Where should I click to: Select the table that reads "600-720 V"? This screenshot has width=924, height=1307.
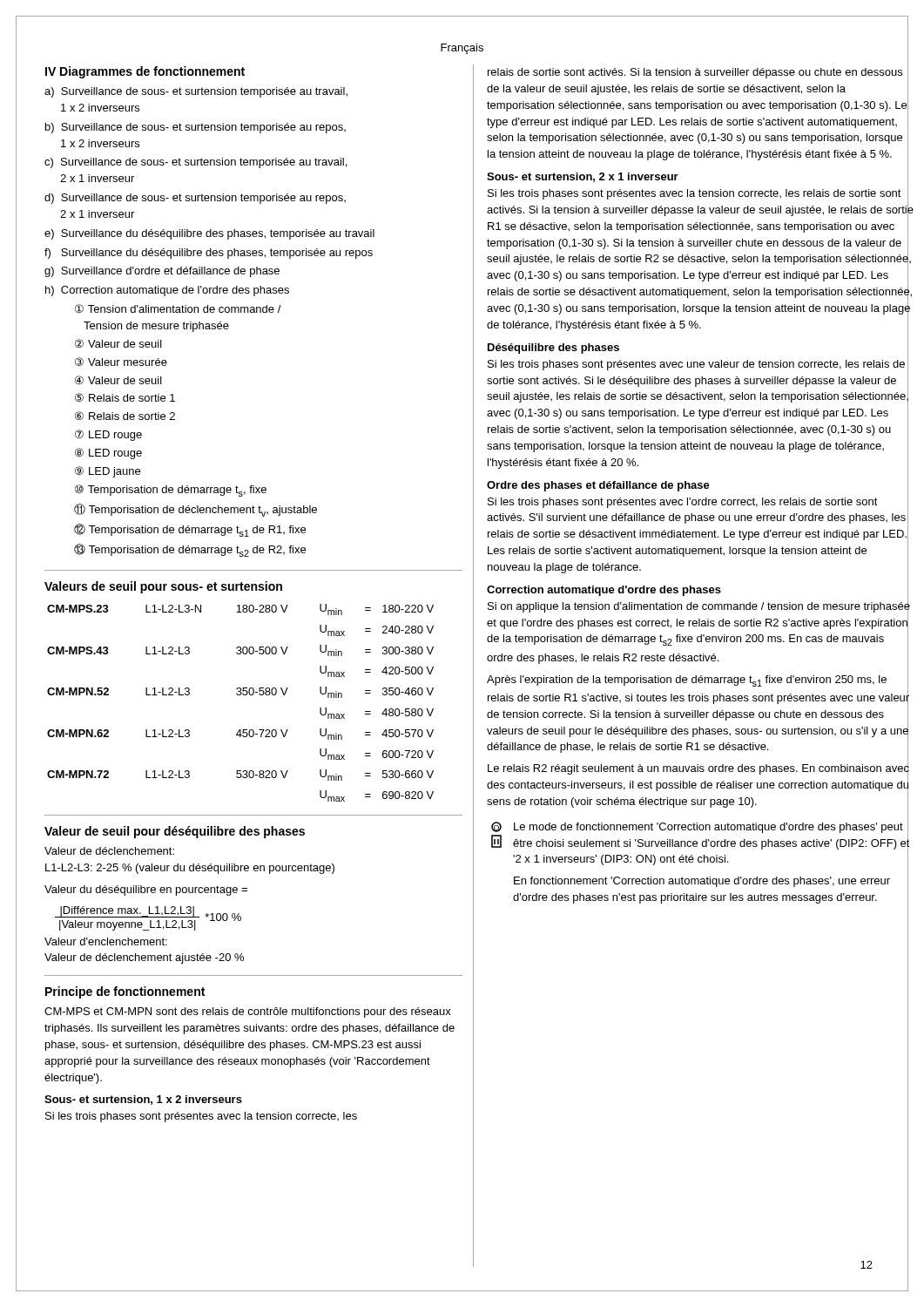pyautogui.click(x=253, y=702)
